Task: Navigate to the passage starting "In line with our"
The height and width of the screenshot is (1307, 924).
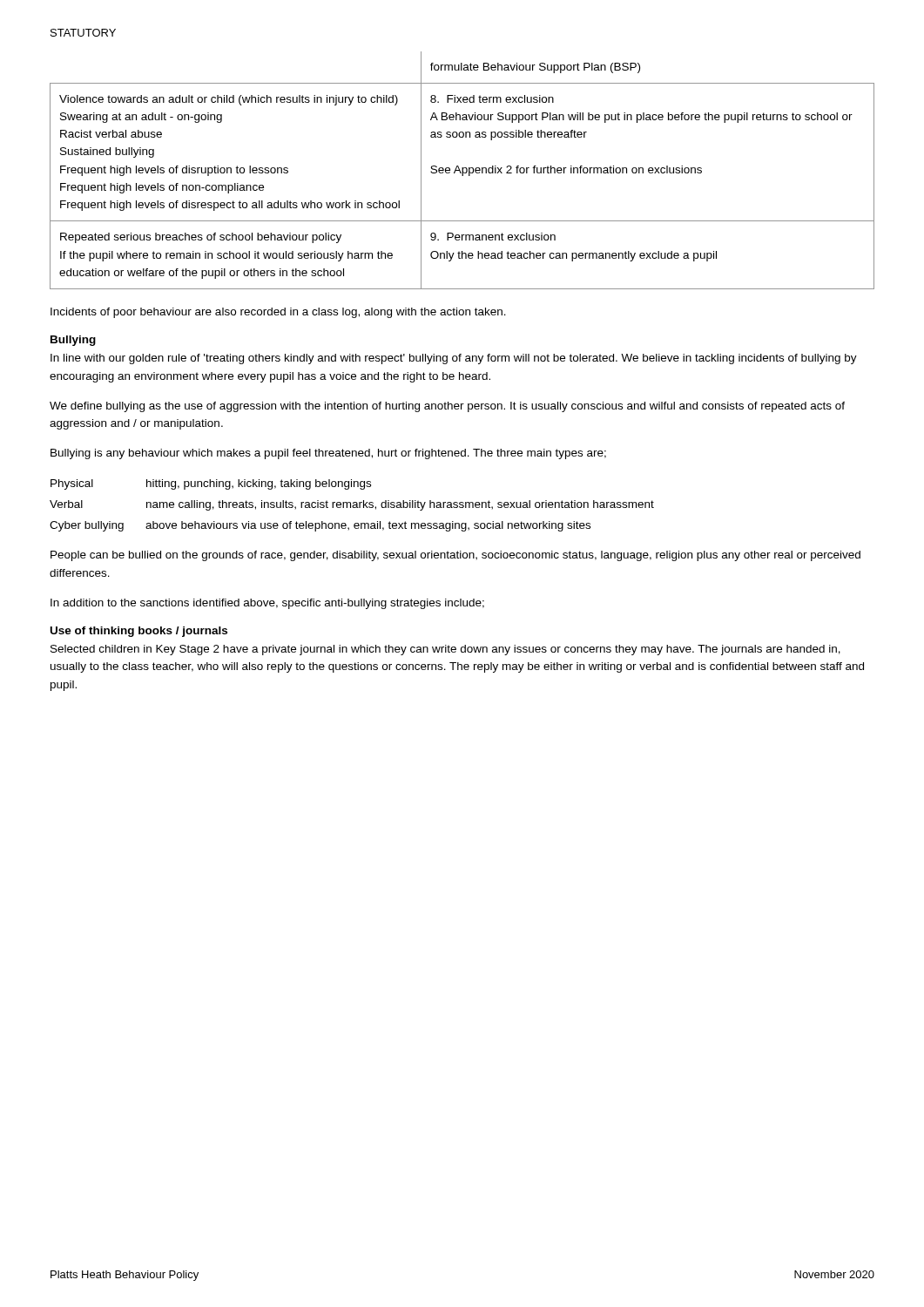Action: point(453,367)
